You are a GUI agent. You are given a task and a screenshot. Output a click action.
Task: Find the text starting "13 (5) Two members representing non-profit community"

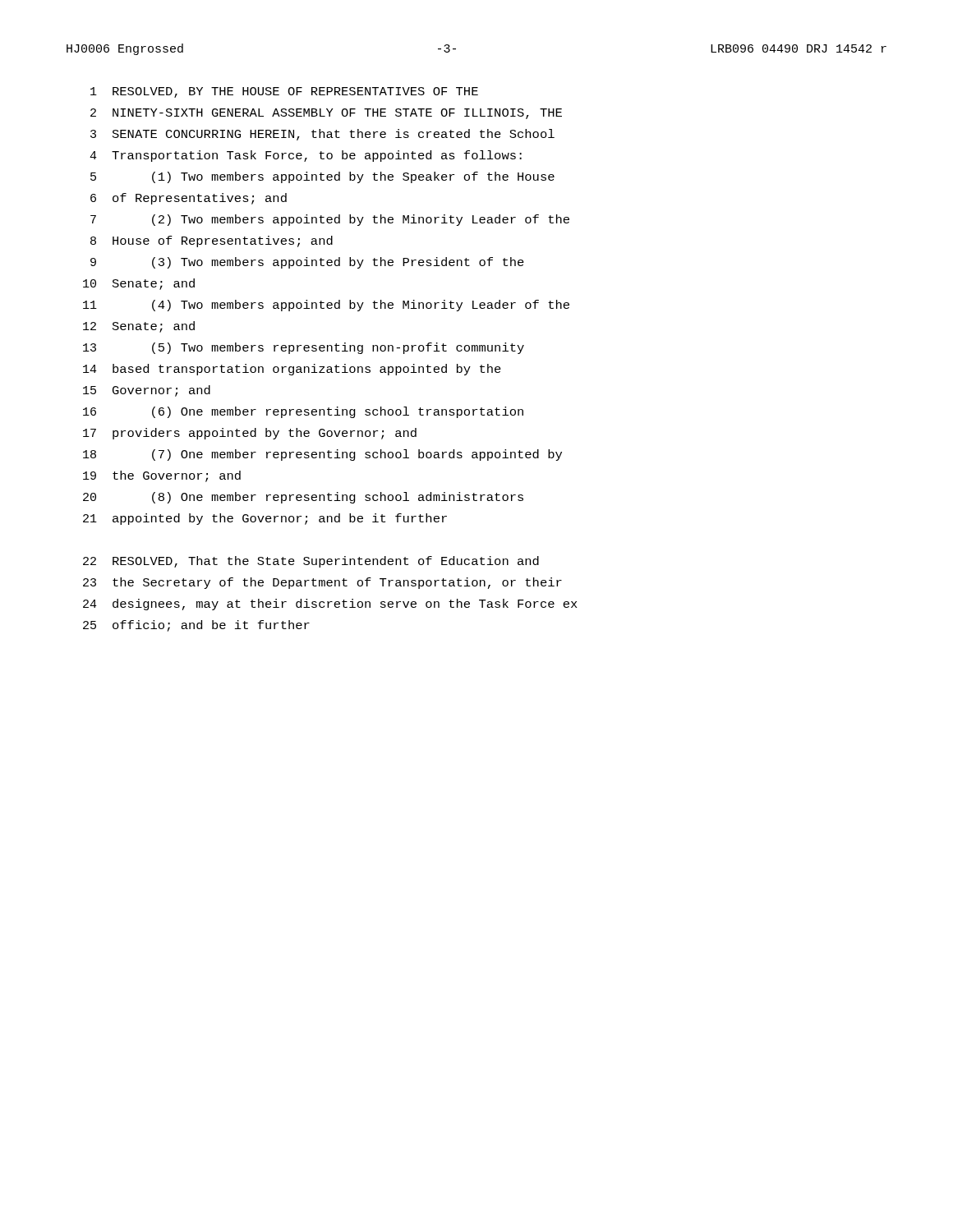476,349
